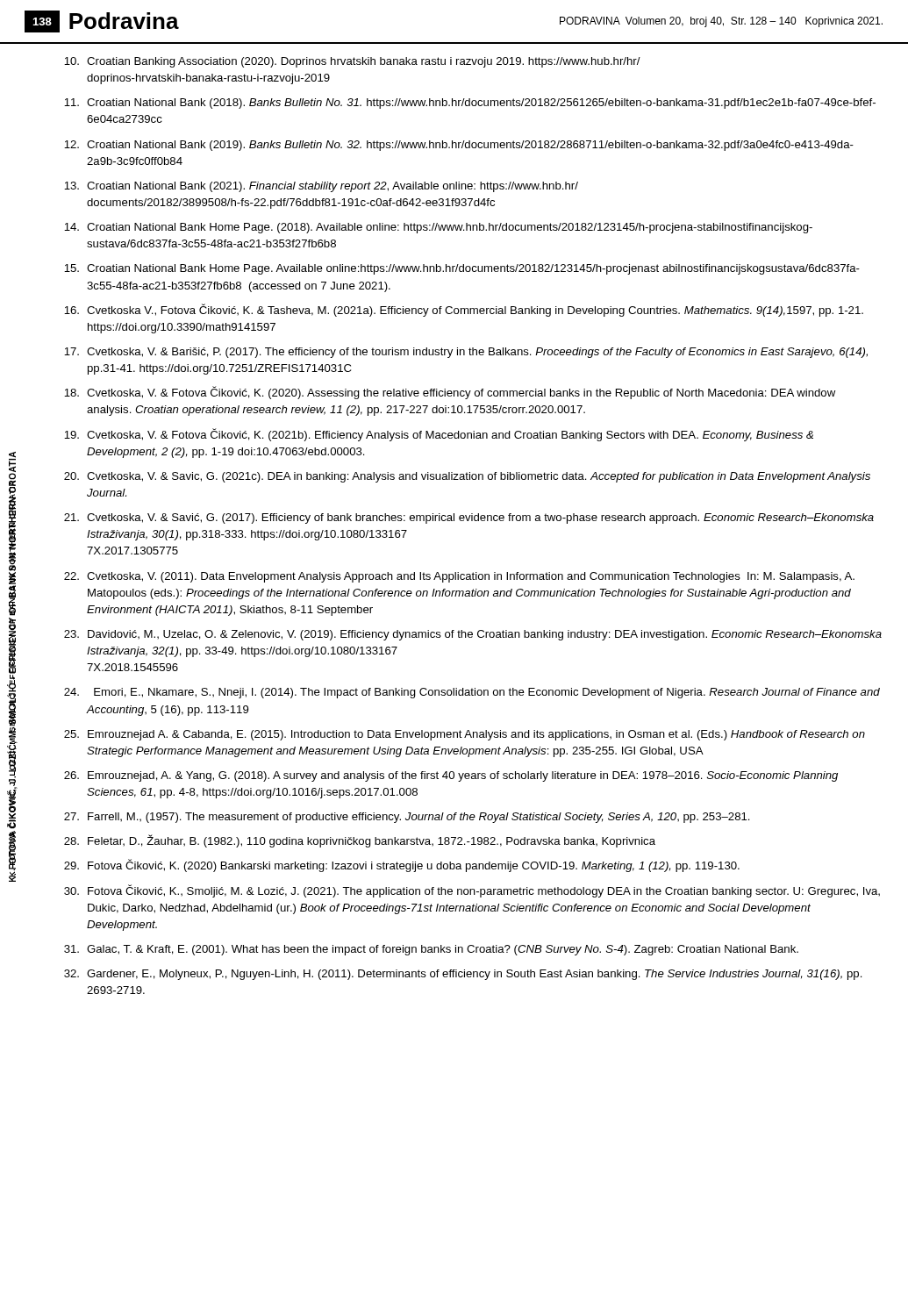Click on the passage starting "22. Cvetkoska, V. (2011)."
This screenshot has width=908, height=1316.
(465, 592)
